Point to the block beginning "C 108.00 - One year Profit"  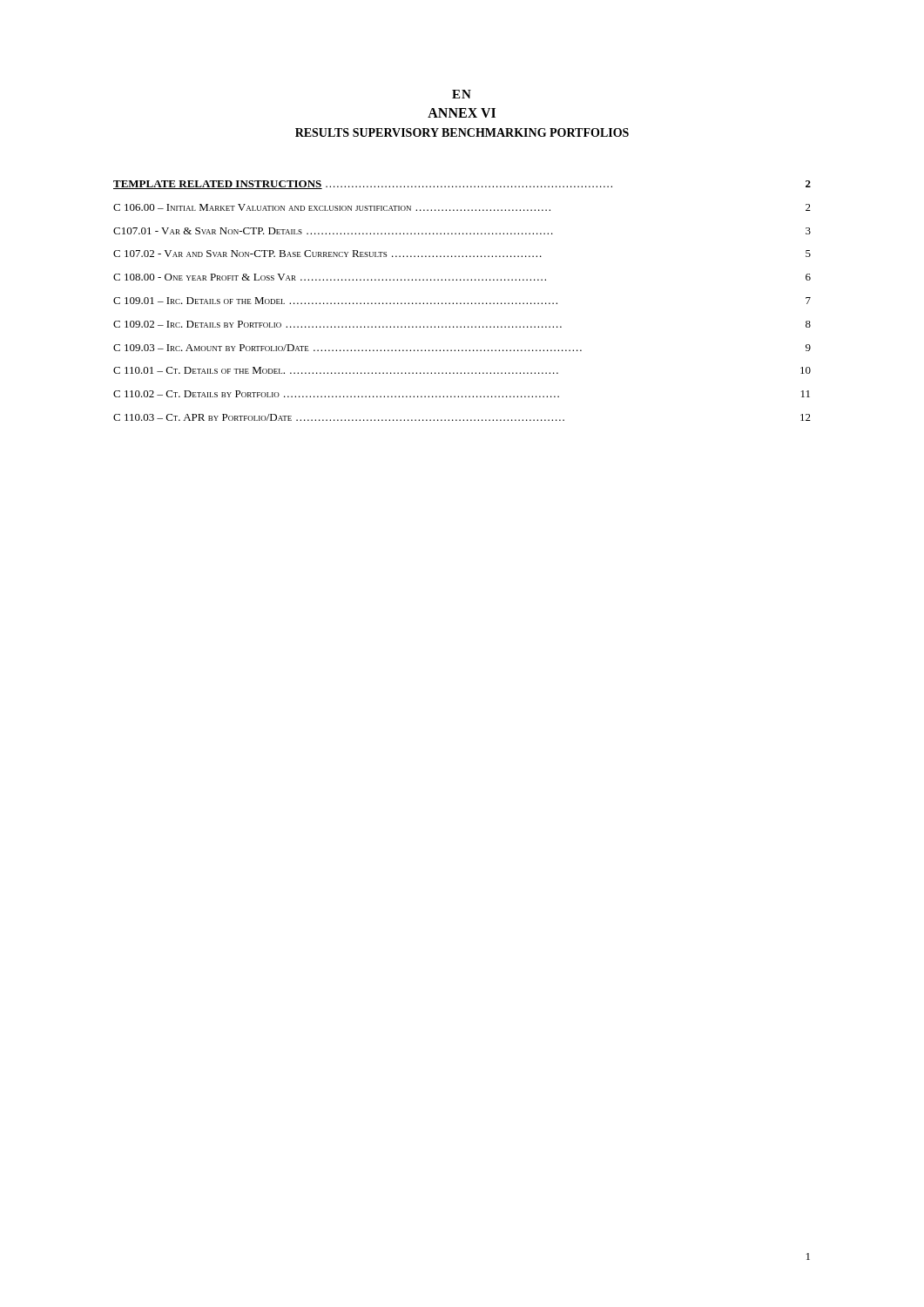tap(462, 278)
